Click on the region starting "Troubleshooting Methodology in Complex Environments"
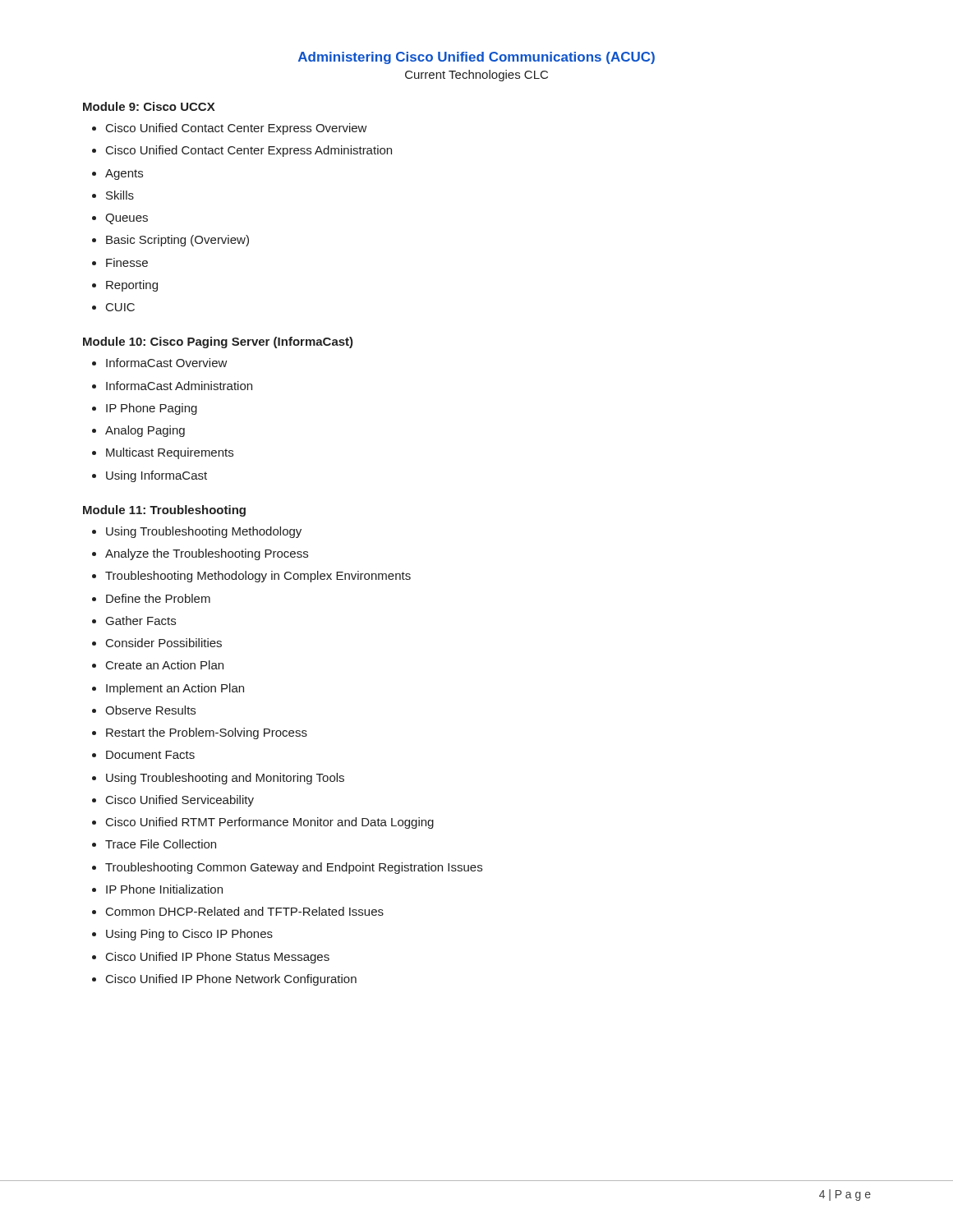 point(251,577)
